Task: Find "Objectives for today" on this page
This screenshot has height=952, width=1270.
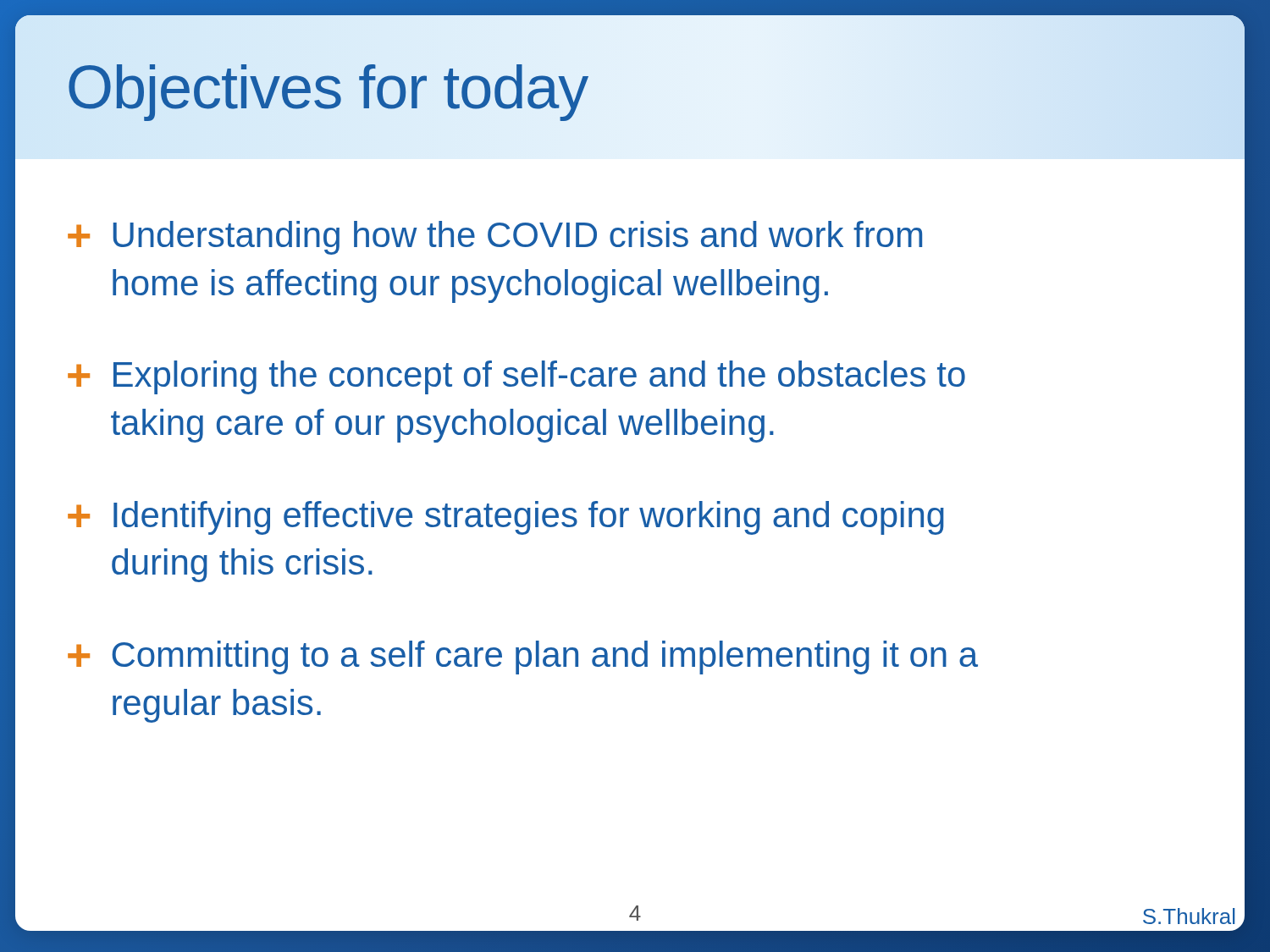Action: point(327,87)
